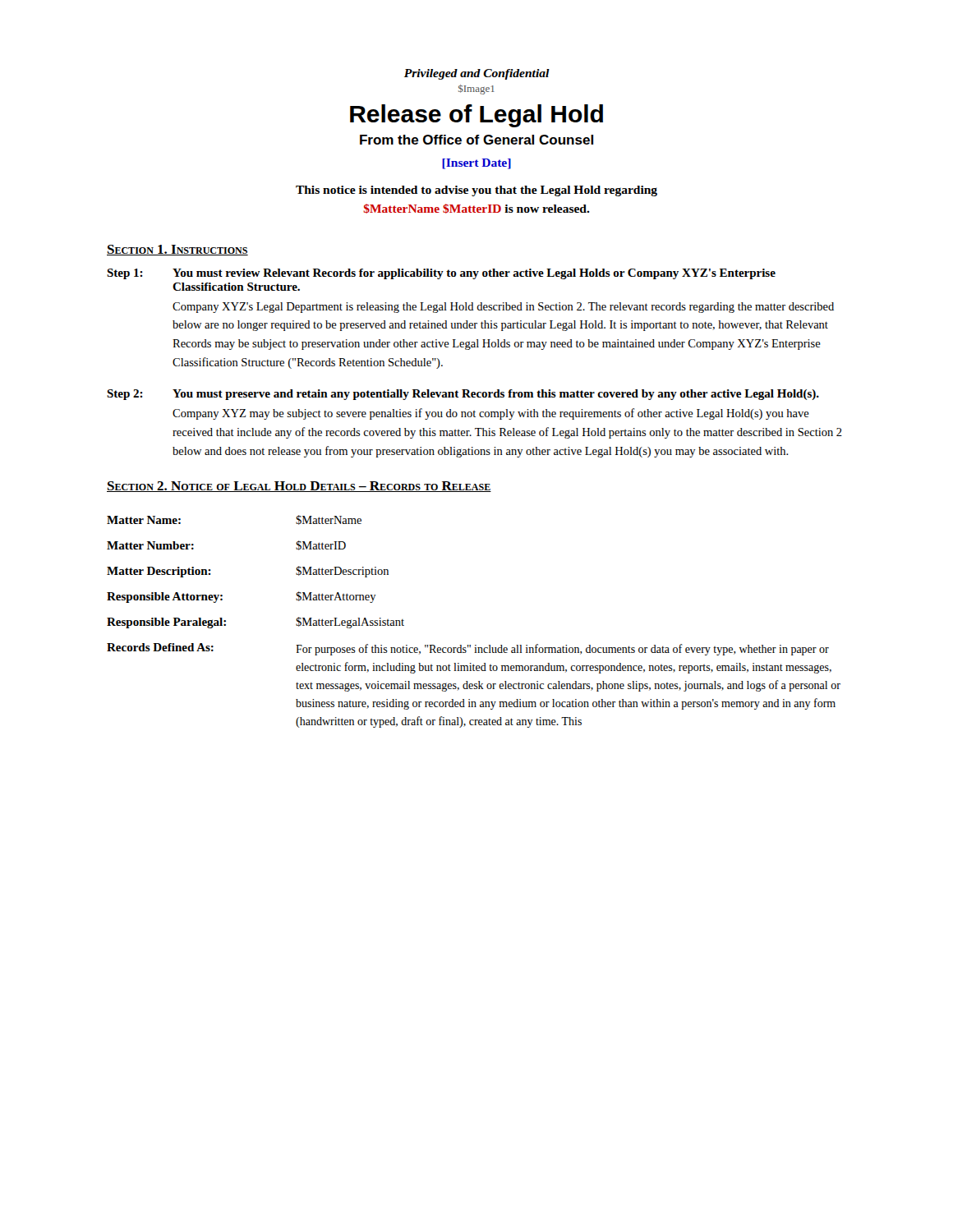Find "Section 1. Instructions" on this page
This screenshot has width=953, height=1232.
pyautogui.click(x=177, y=249)
